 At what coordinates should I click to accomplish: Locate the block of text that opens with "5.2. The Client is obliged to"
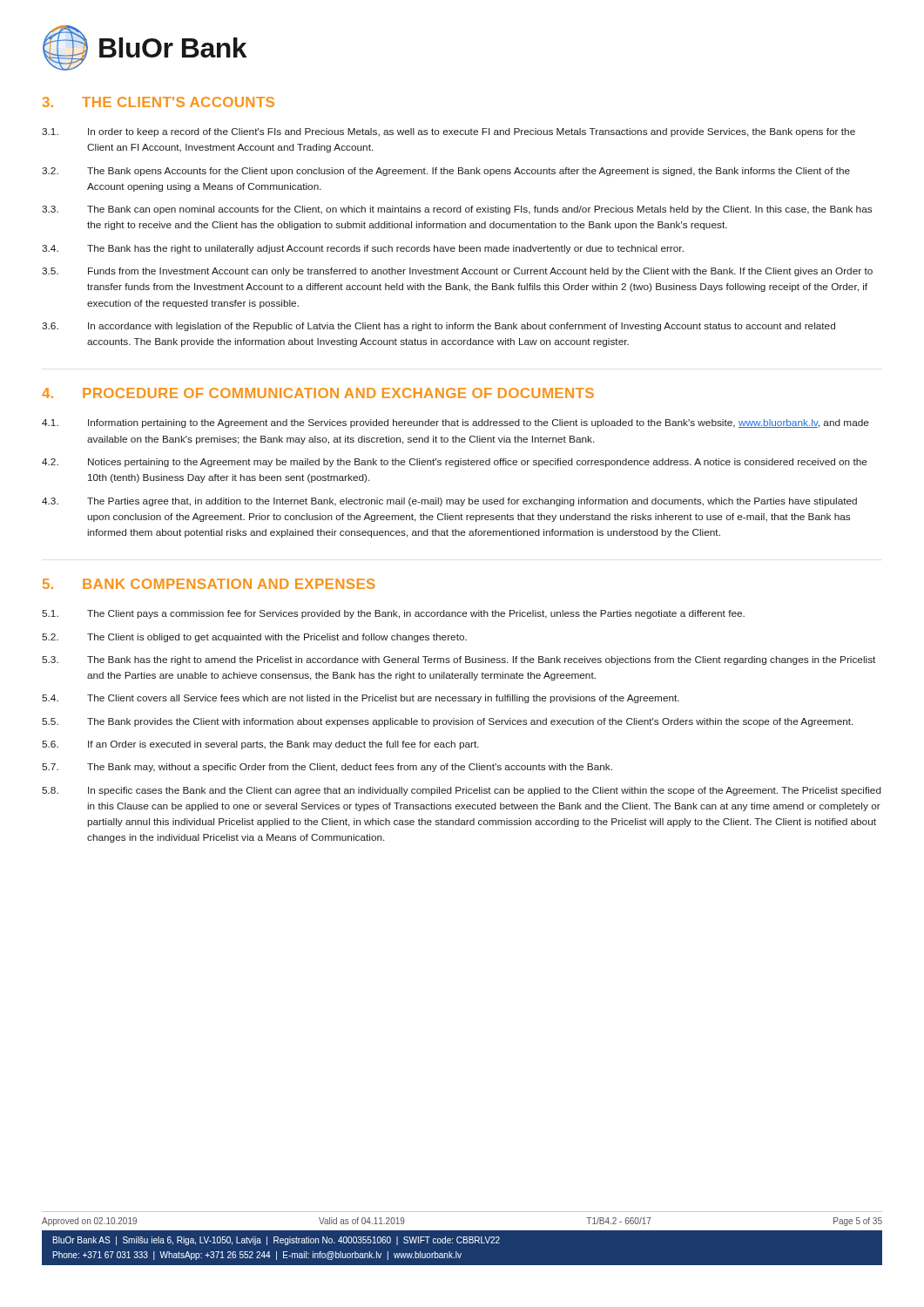click(462, 637)
